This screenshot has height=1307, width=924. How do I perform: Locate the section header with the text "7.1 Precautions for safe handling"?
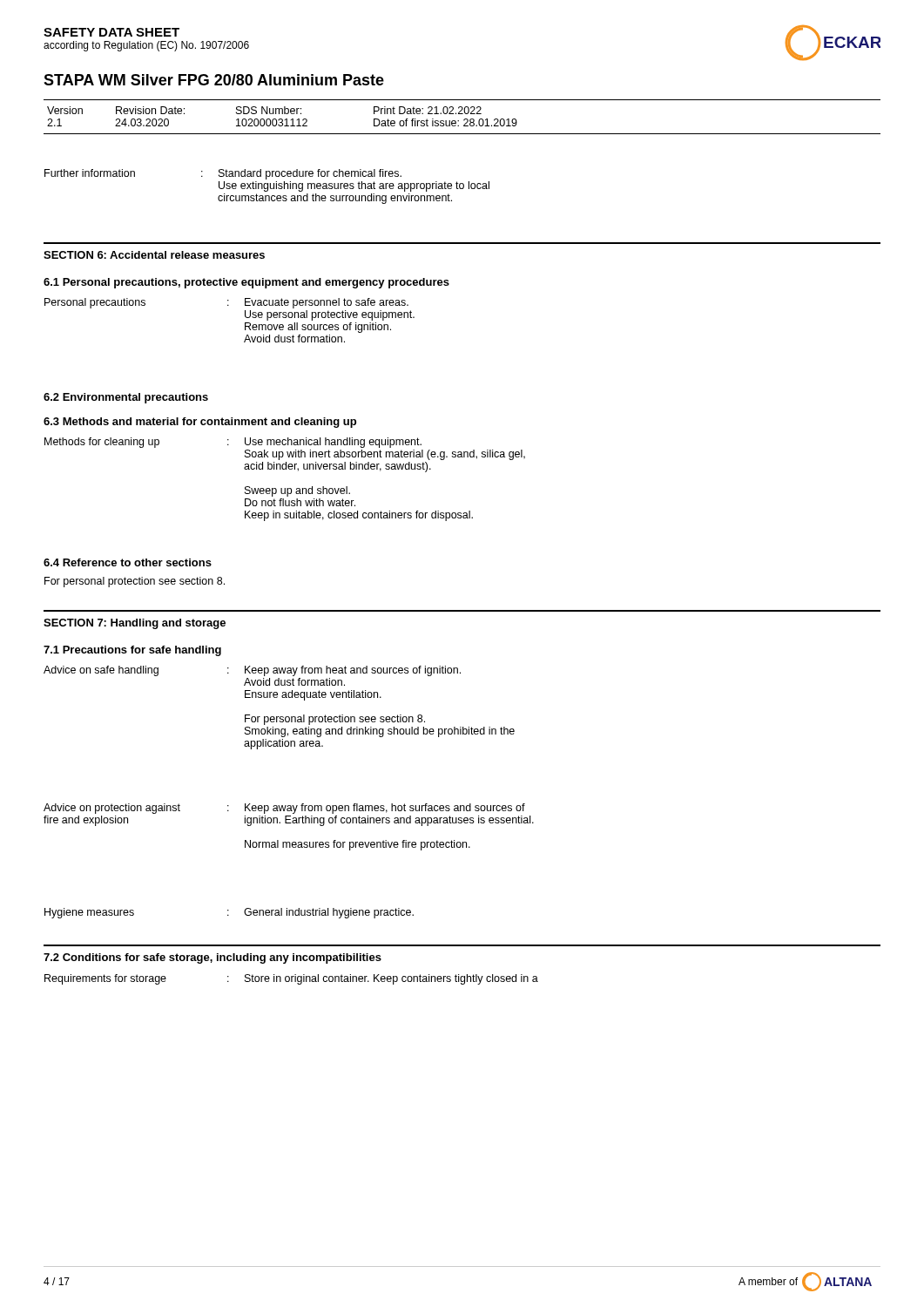133,650
